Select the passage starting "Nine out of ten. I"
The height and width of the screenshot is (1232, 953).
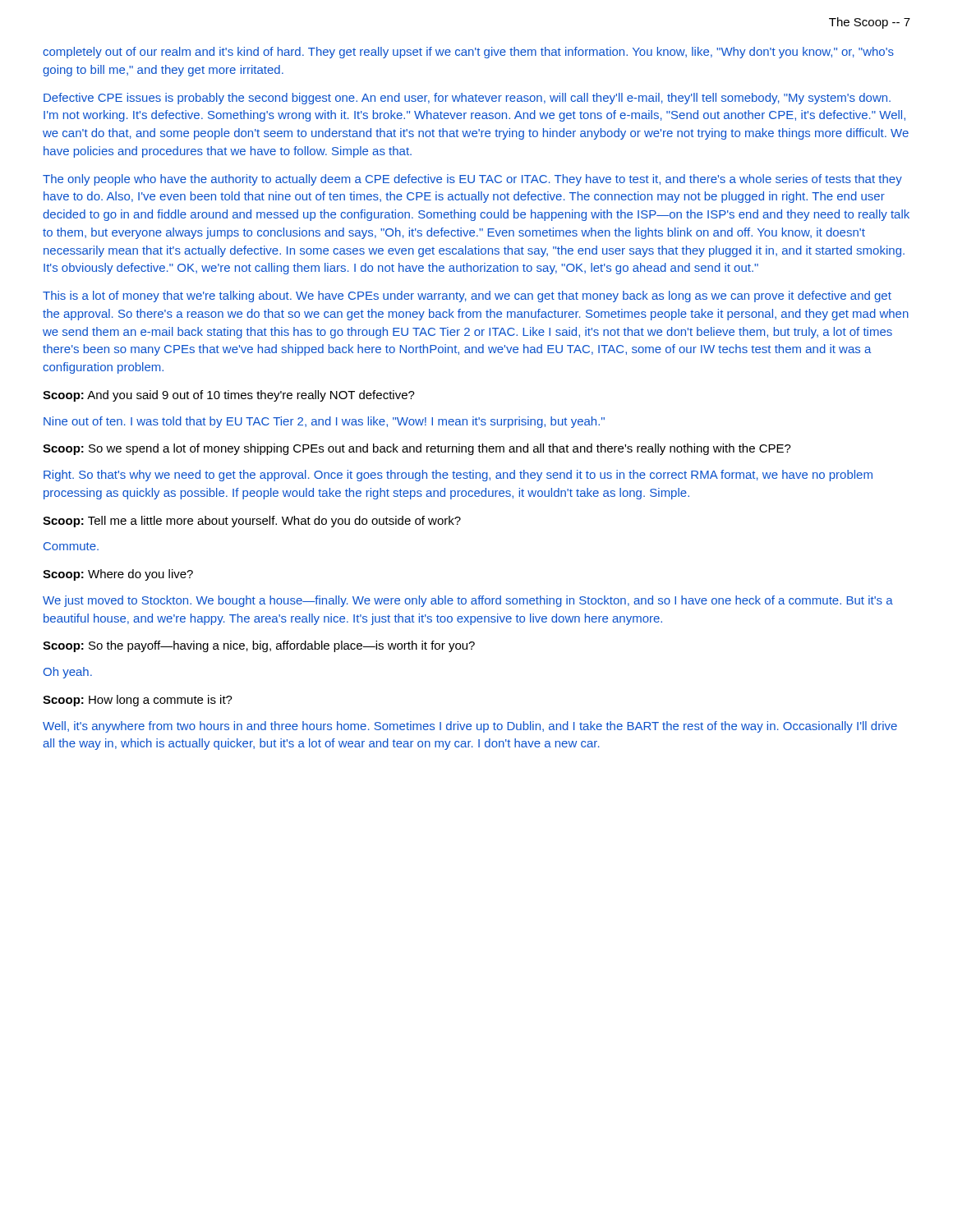tap(324, 421)
